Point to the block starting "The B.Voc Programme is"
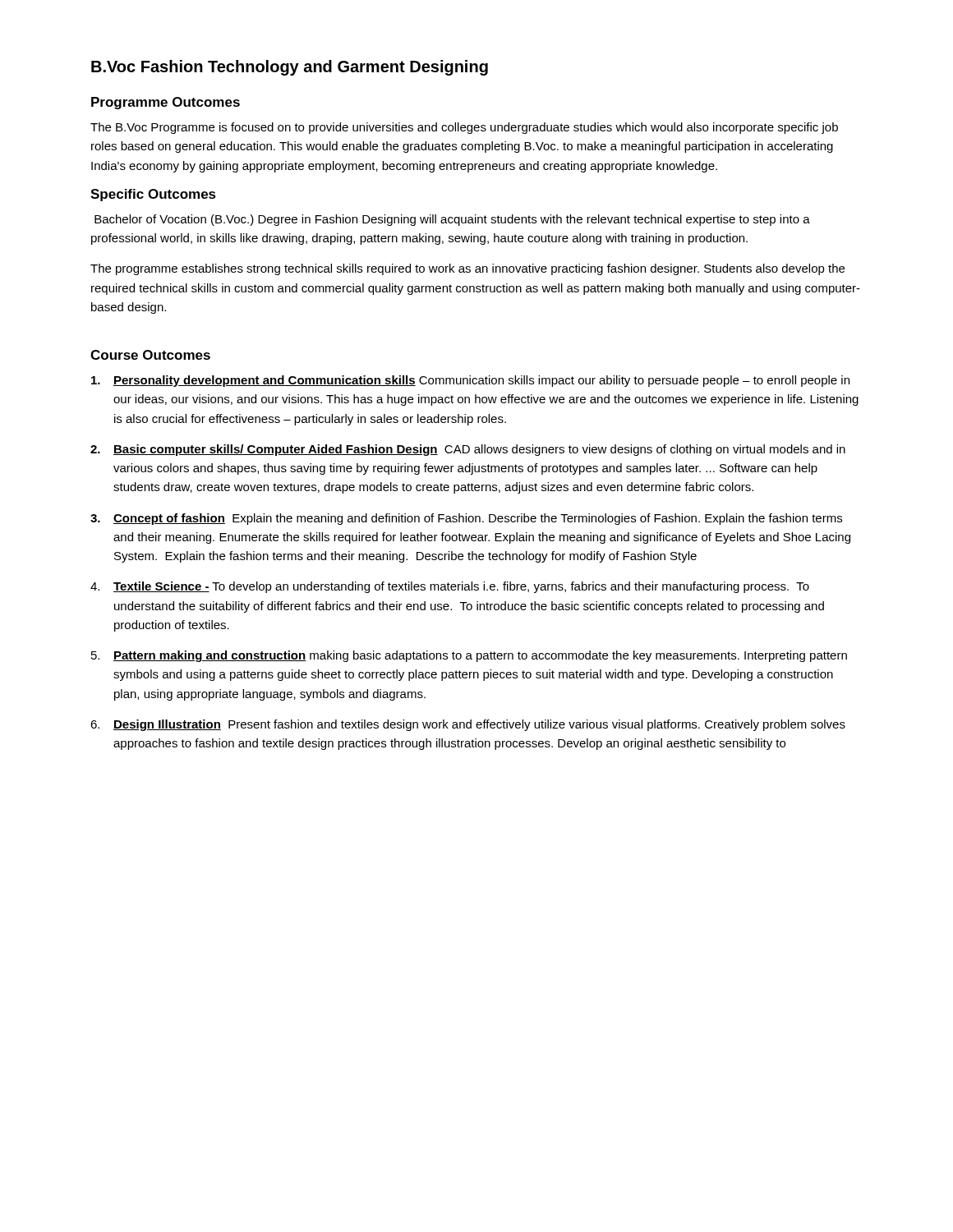 click(x=464, y=146)
